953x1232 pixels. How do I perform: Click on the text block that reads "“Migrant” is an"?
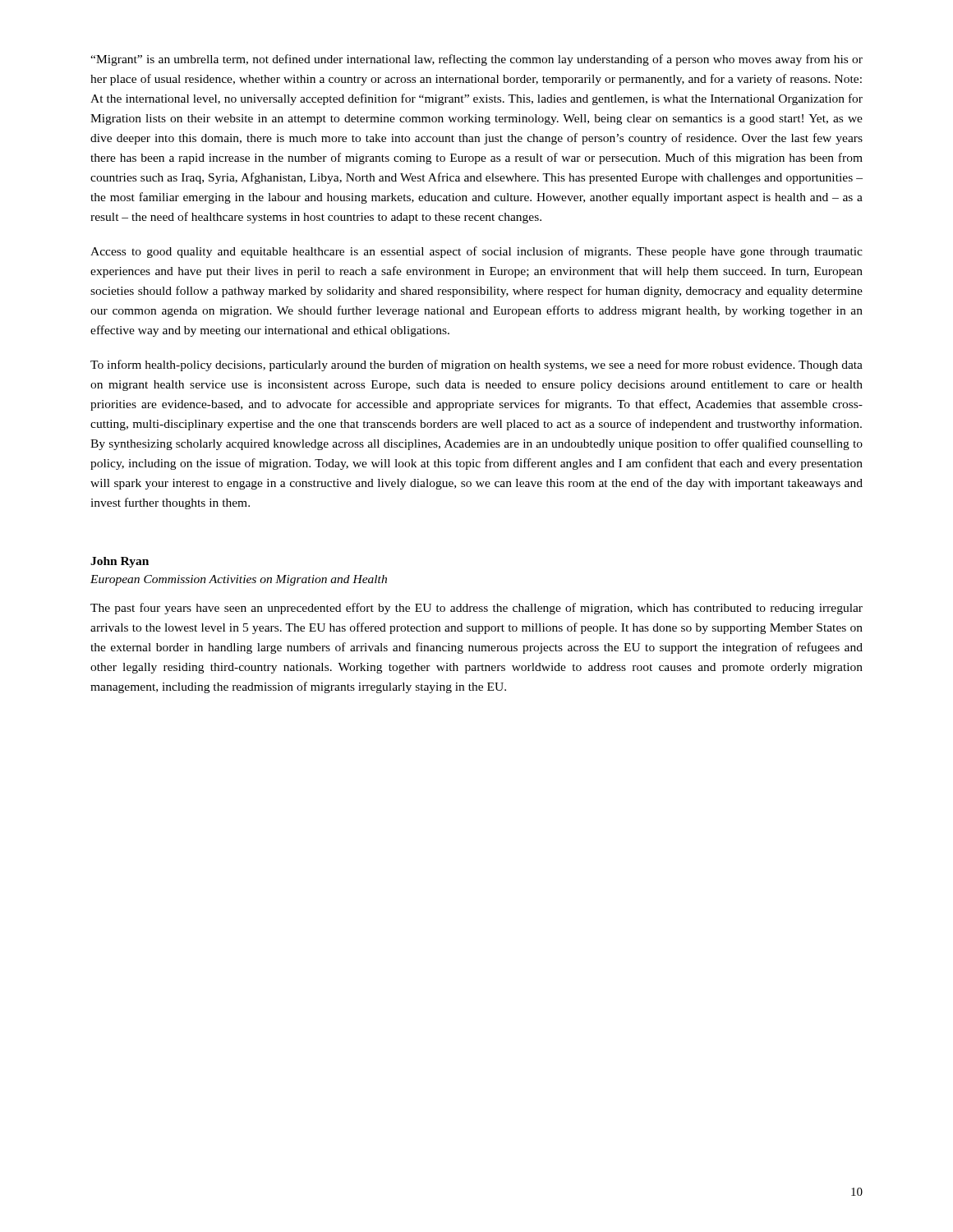point(476,138)
